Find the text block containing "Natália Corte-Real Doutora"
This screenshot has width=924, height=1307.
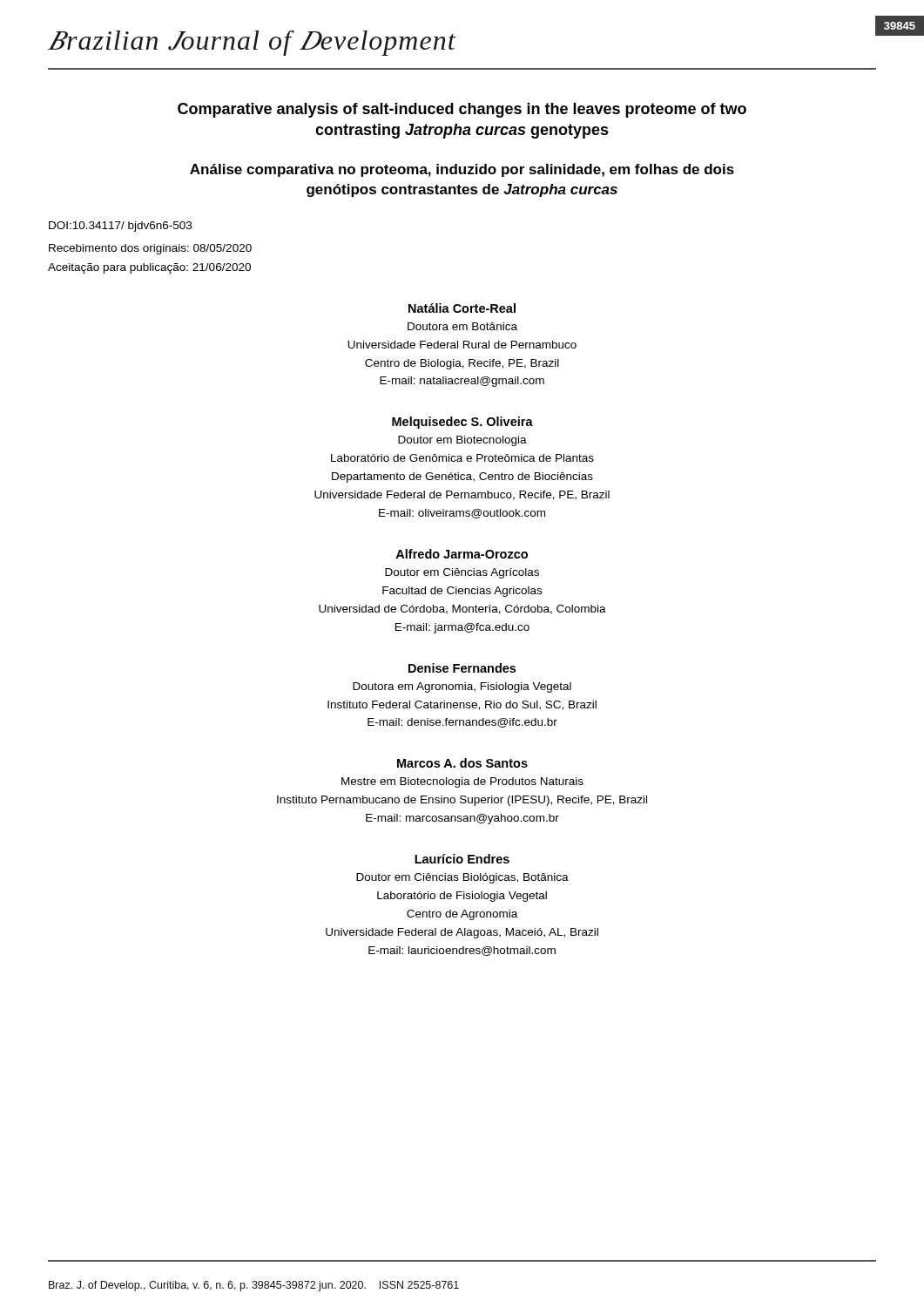coord(462,346)
